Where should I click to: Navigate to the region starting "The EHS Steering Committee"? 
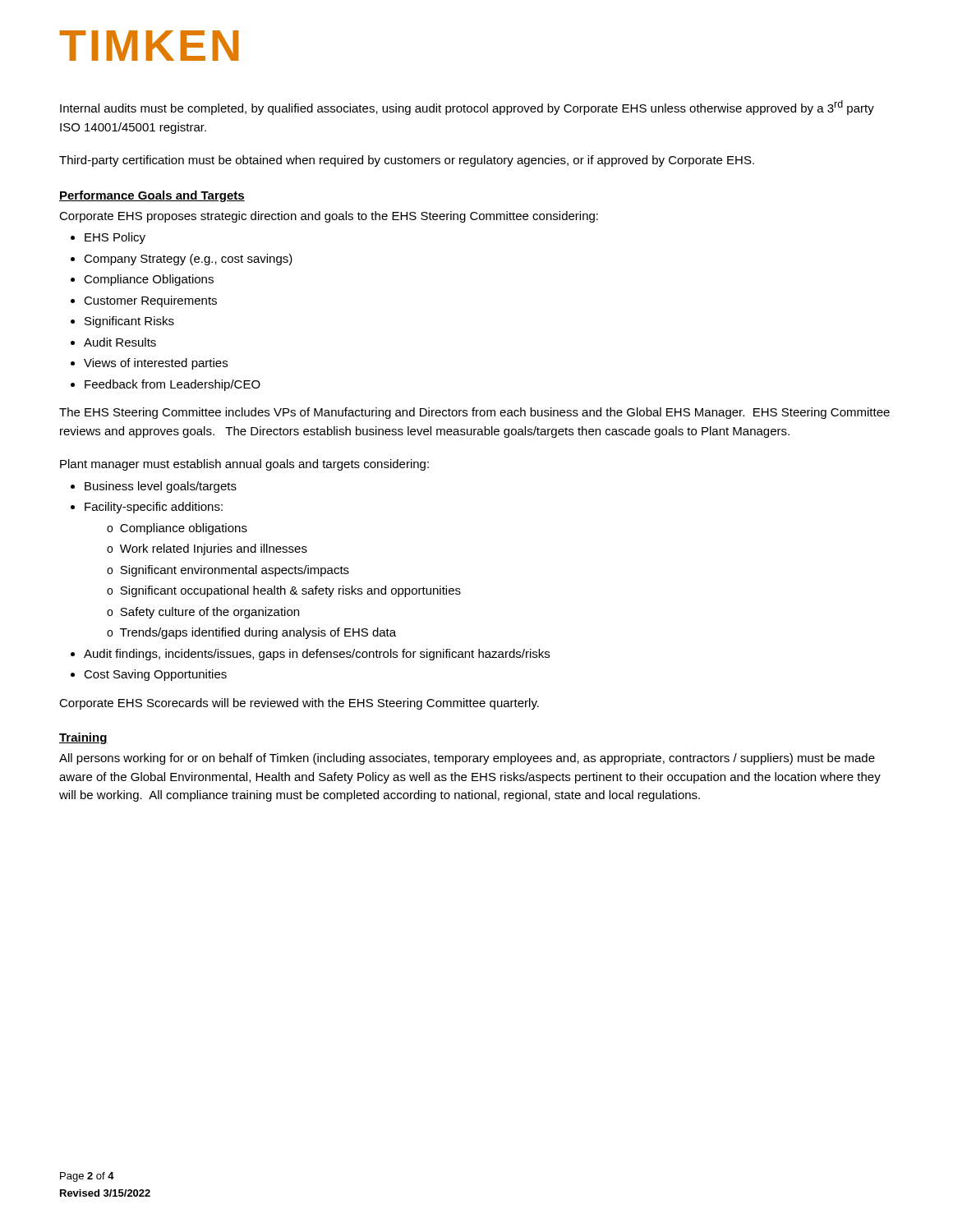475,421
